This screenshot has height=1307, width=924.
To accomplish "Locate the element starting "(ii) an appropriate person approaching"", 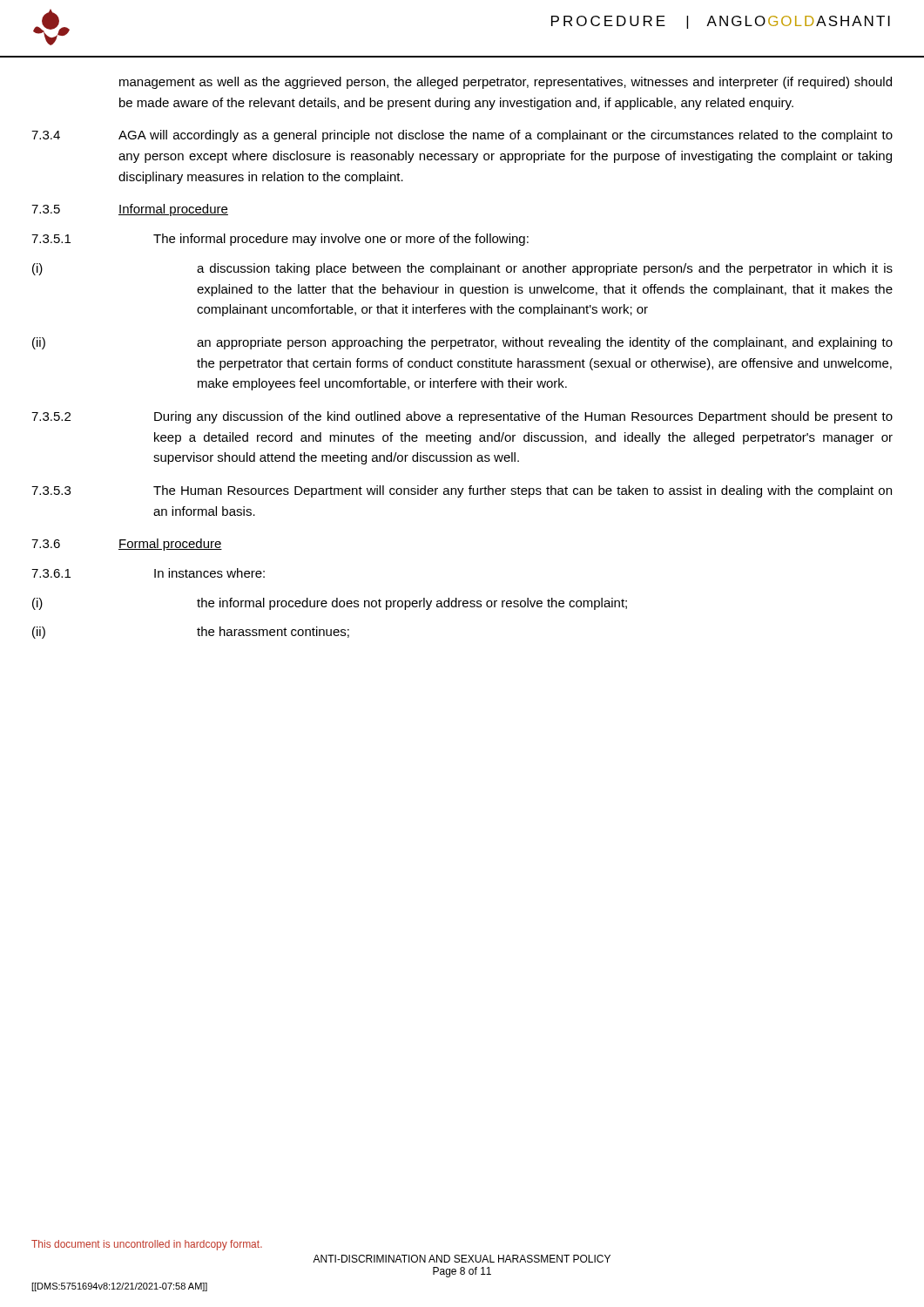I will point(462,363).
